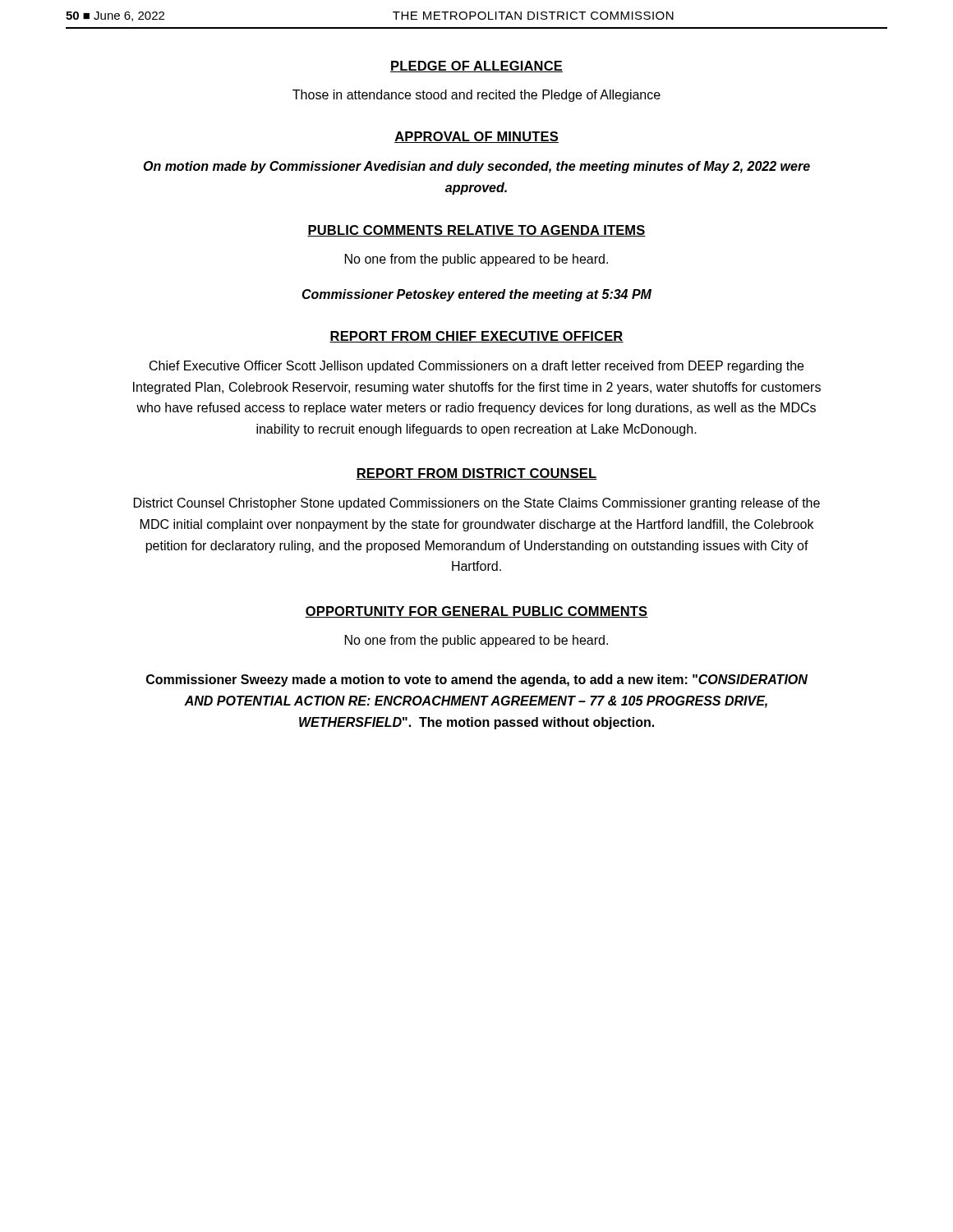Locate the text block starting "APPROVAL OF MINUTES"
953x1232 pixels.
click(x=476, y=136)
